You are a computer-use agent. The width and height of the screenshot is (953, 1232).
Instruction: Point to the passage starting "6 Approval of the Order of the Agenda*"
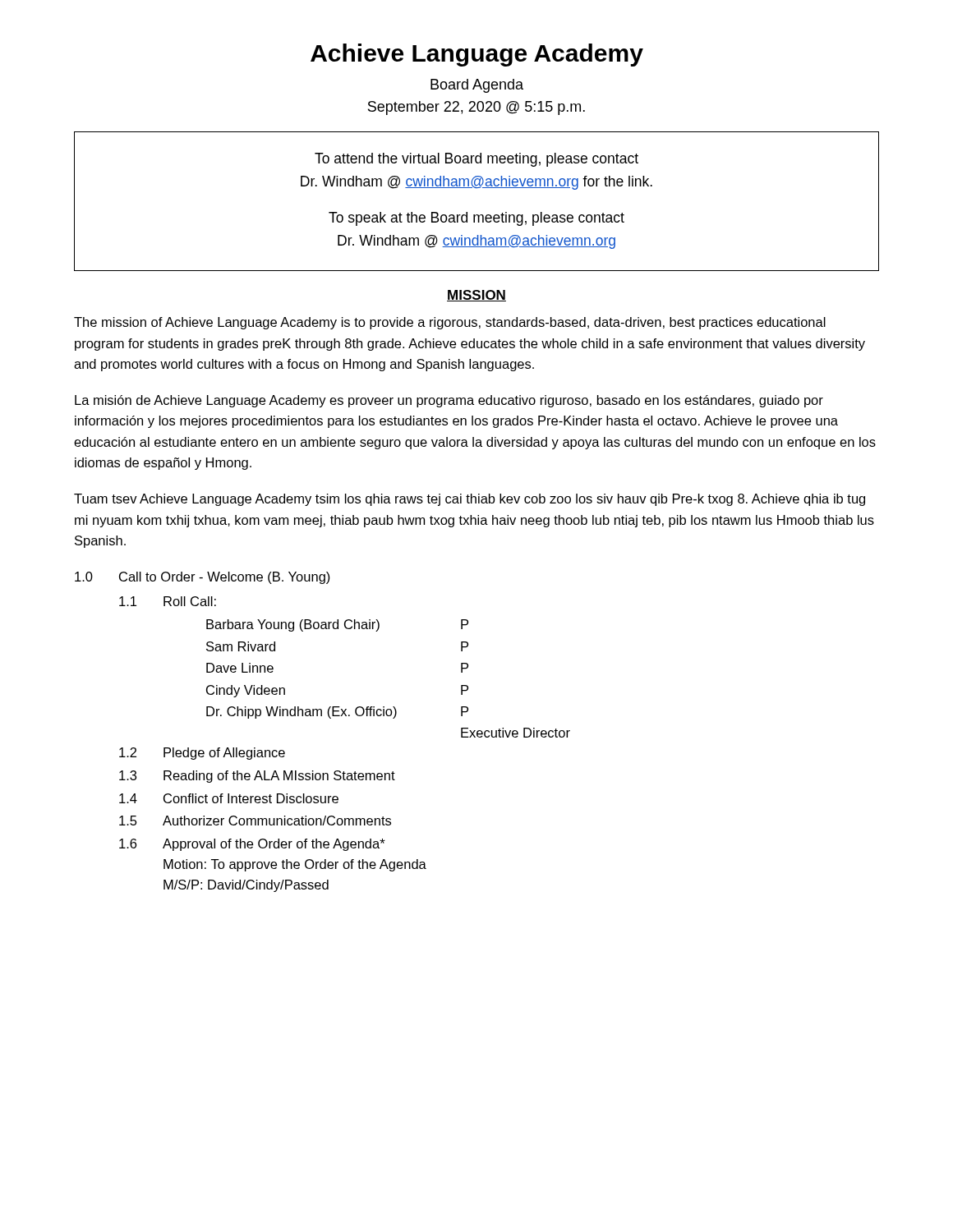point(272,864)
